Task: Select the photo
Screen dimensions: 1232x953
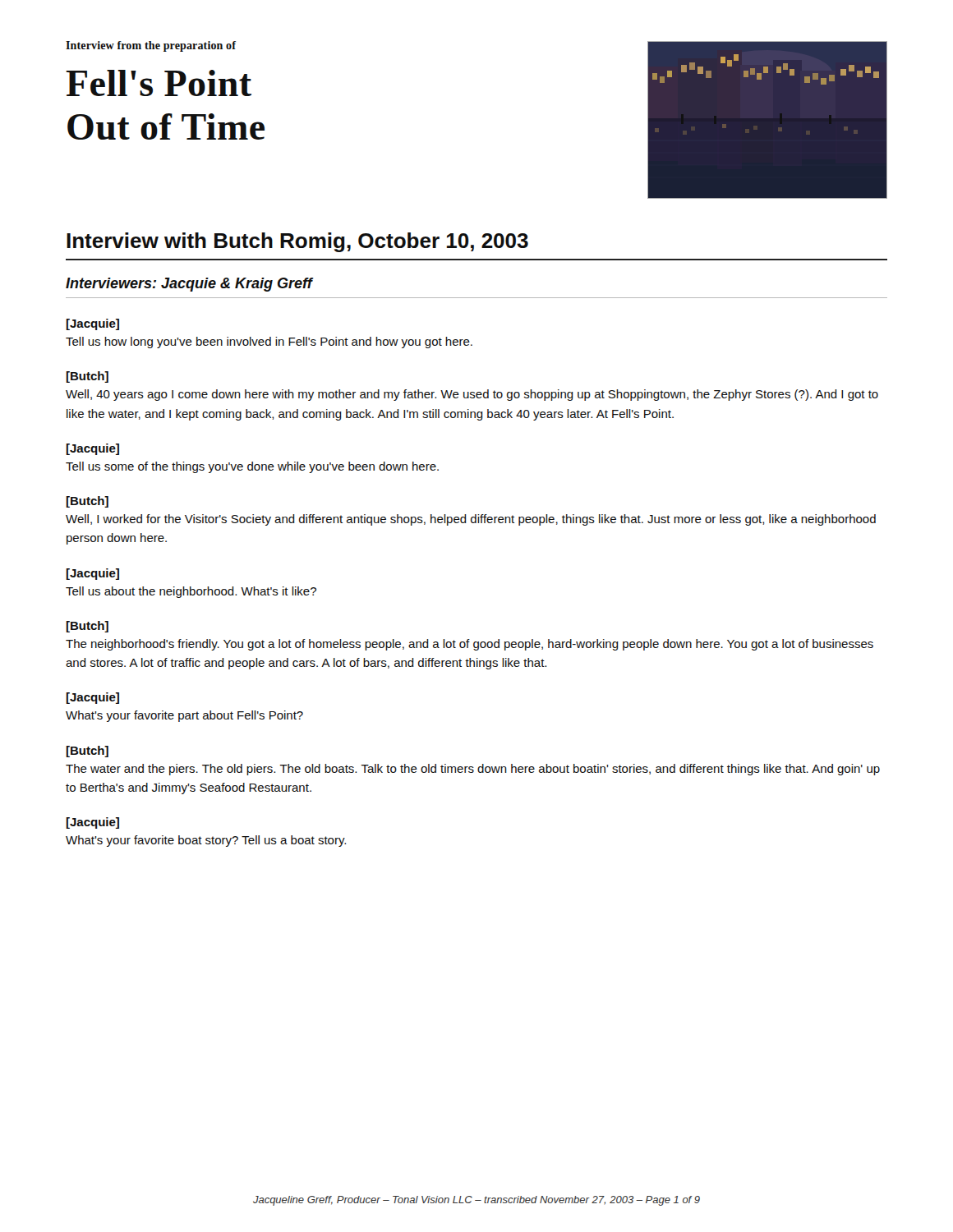Action: 767,120
